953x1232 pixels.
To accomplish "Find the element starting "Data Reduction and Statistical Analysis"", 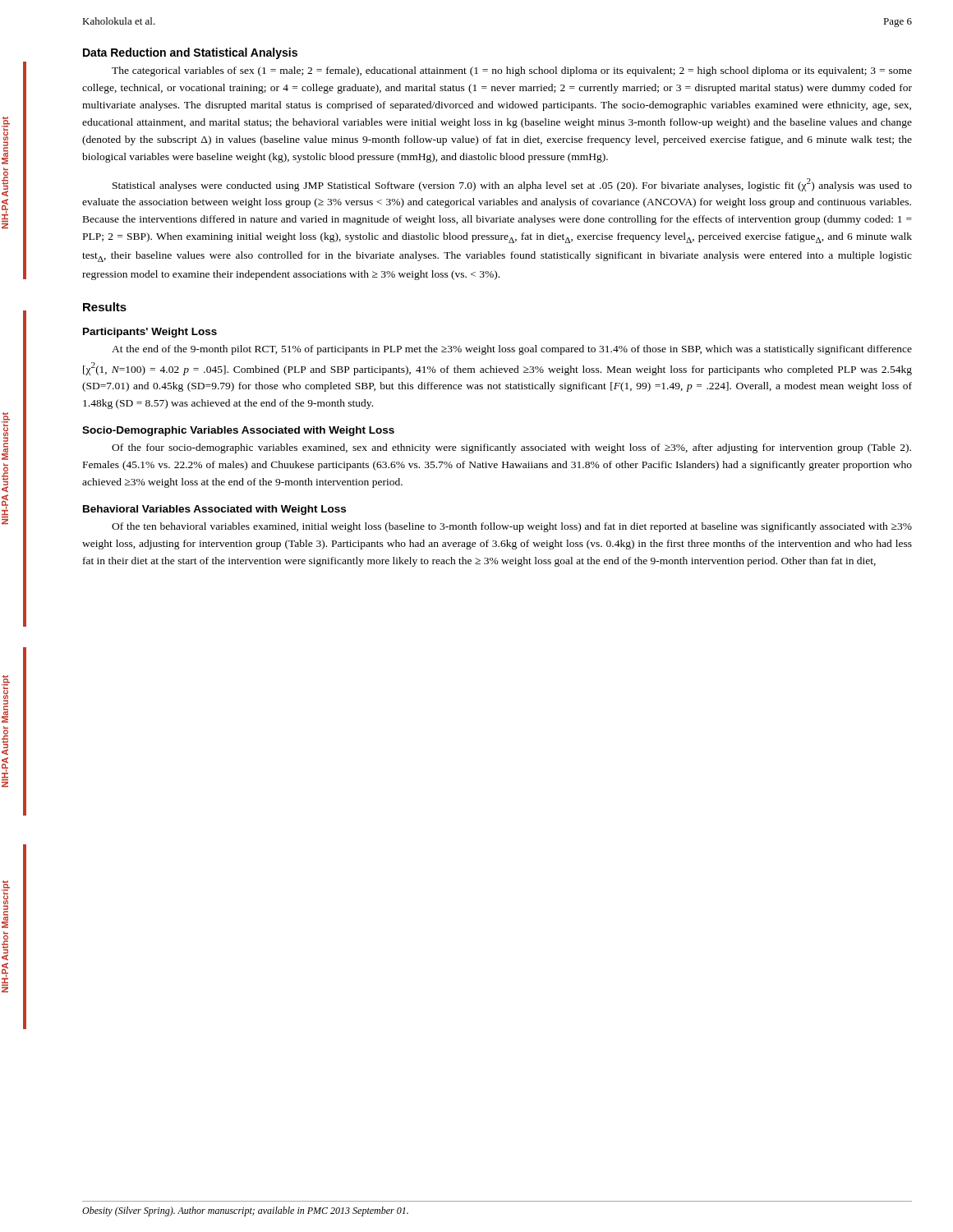I will (x=190, y=53).
